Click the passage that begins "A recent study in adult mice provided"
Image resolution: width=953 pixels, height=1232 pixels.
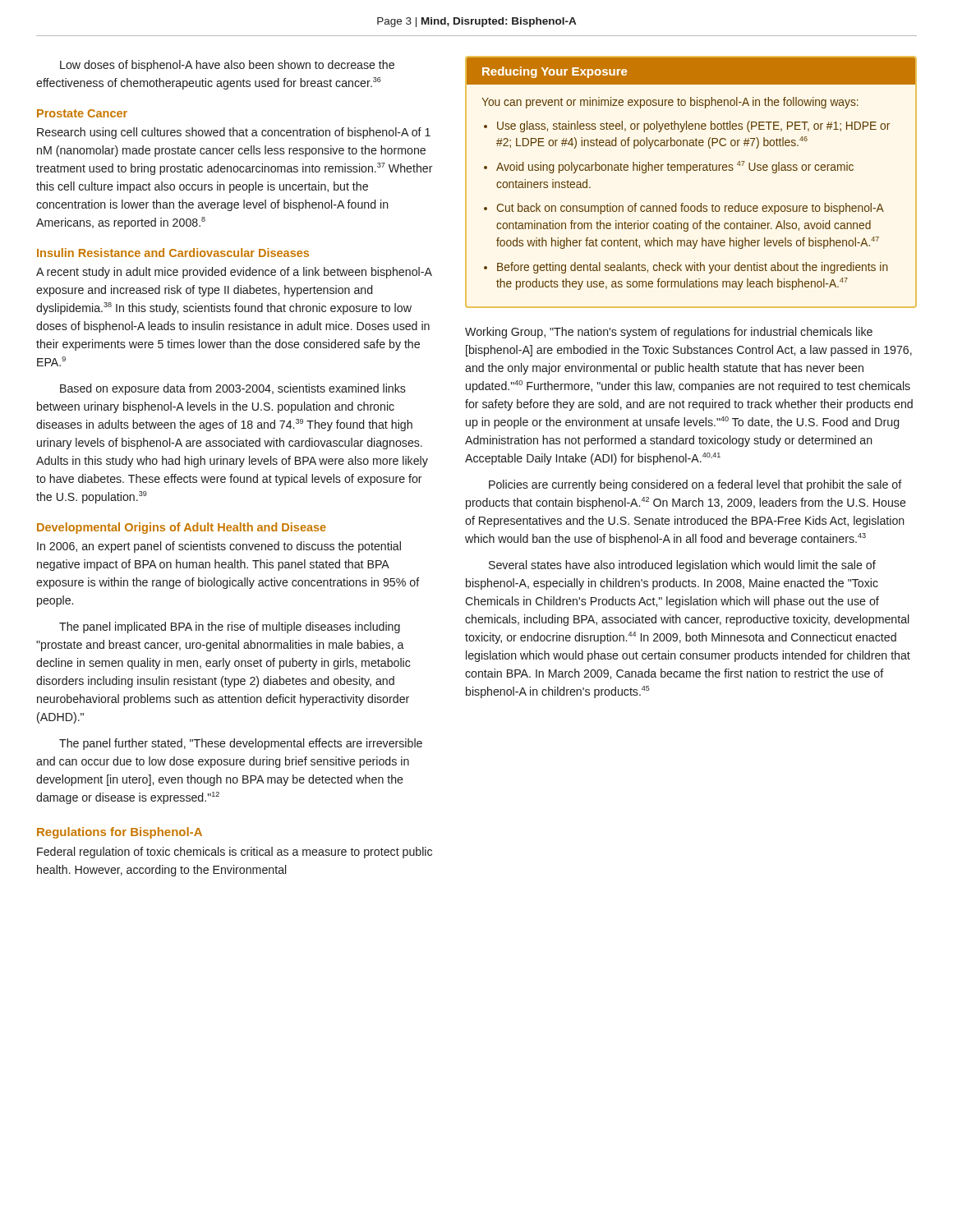(237, 384)
